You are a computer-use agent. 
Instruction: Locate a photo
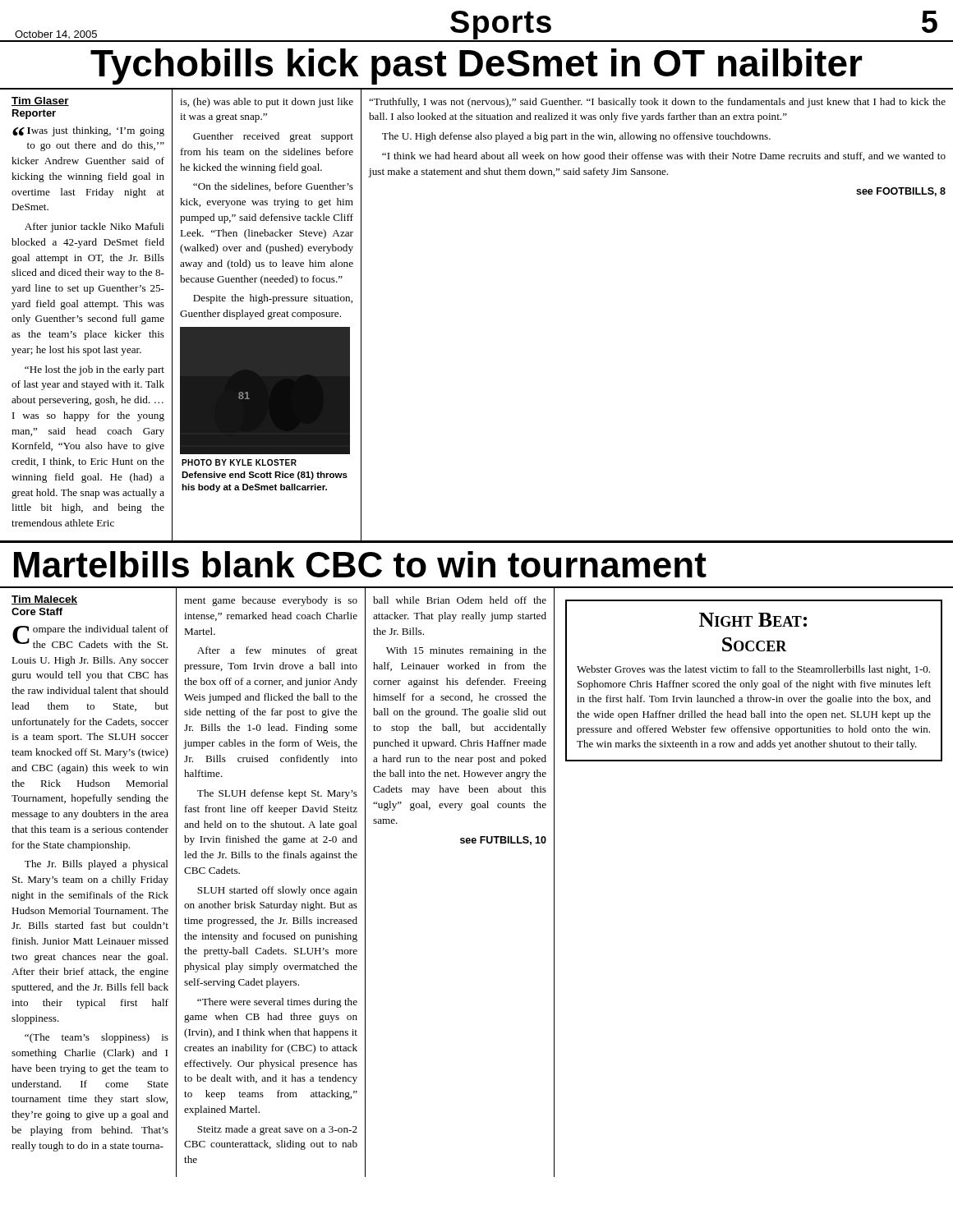click(267, 390)
